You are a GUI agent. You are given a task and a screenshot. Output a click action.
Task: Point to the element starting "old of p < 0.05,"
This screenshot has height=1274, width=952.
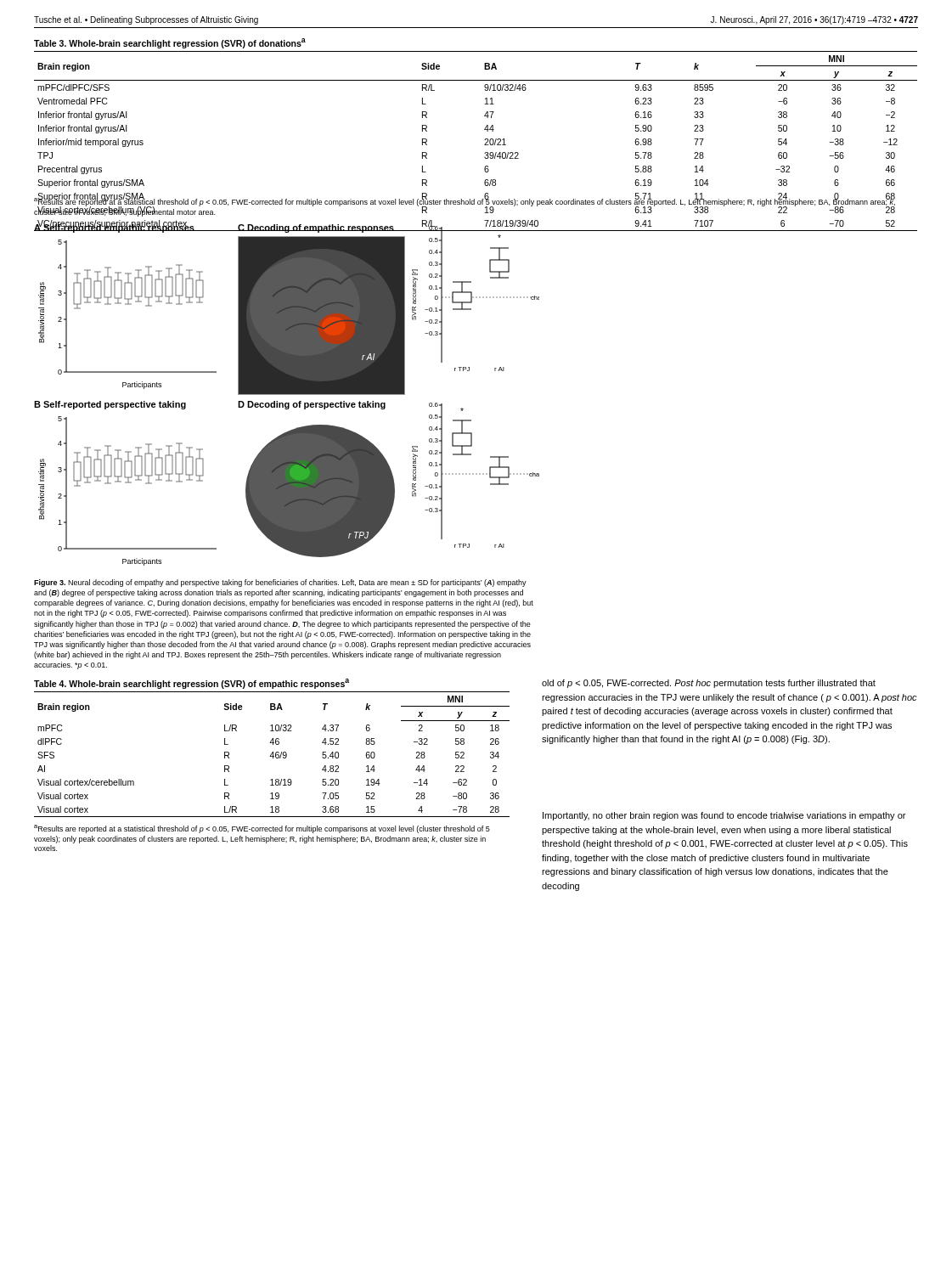click(x=729, y=711)
